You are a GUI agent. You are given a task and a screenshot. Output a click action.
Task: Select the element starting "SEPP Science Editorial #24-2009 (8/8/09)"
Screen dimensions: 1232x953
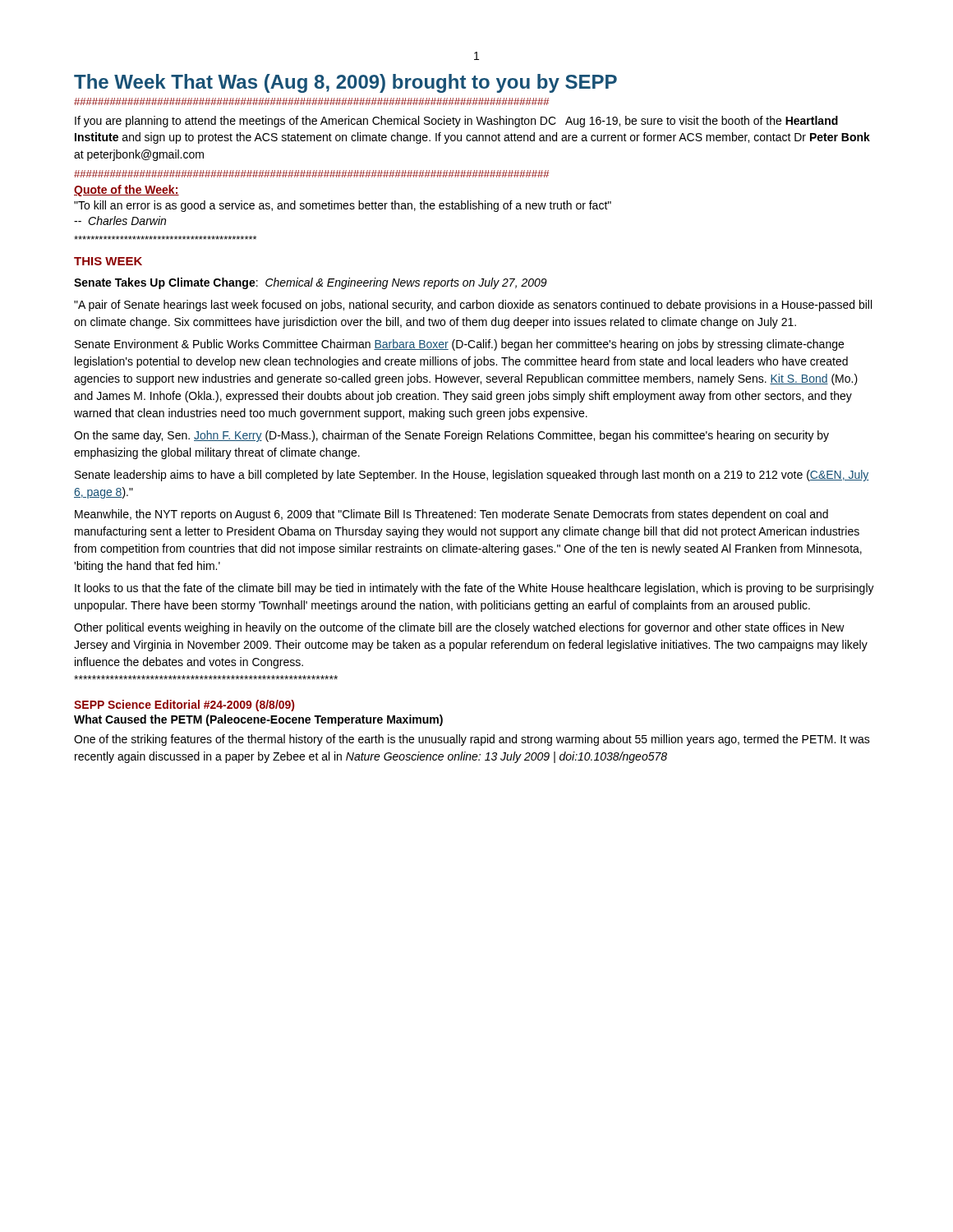click(x=184, y=705)
